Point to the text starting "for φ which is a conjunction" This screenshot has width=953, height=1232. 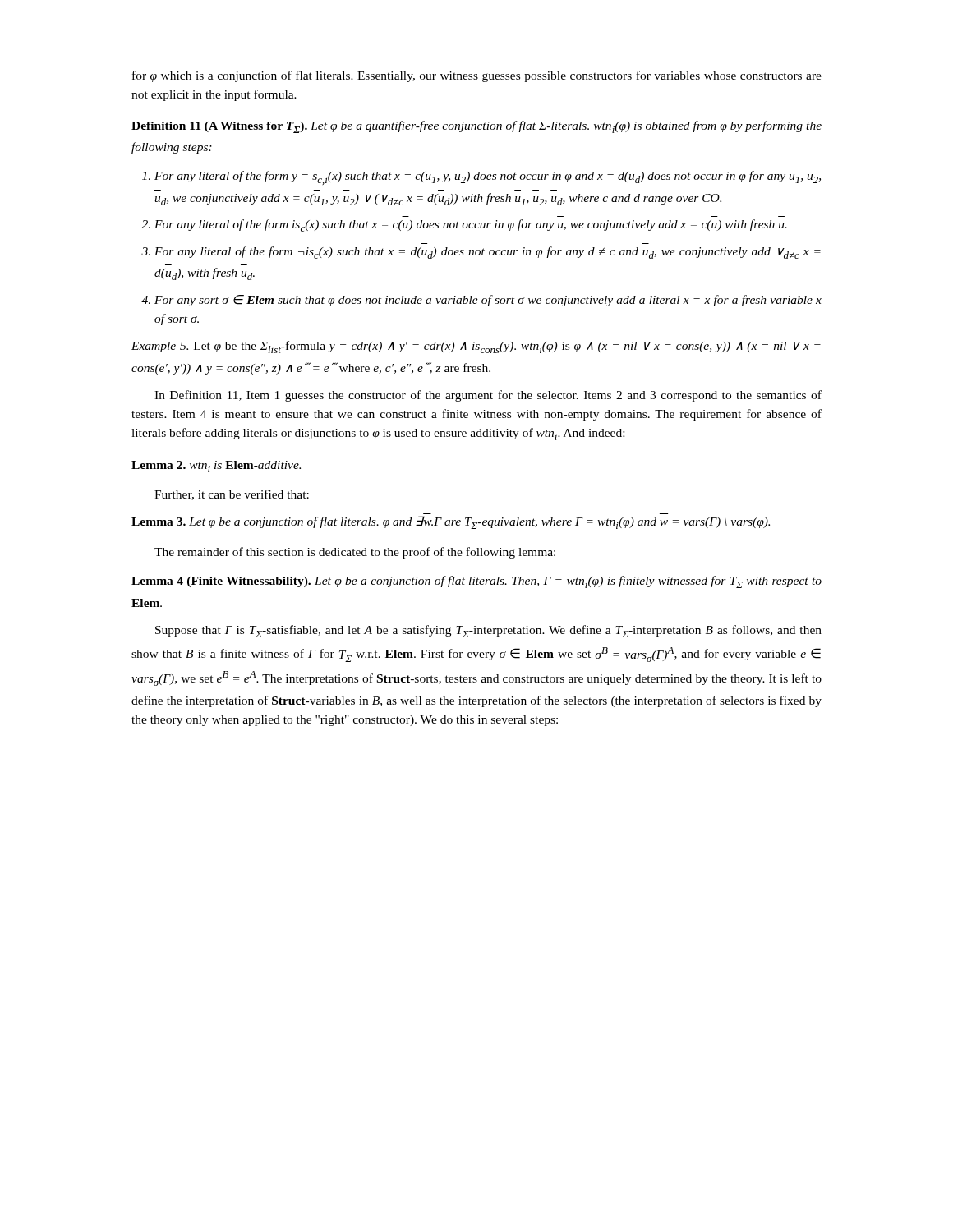[x=476, y=85]
